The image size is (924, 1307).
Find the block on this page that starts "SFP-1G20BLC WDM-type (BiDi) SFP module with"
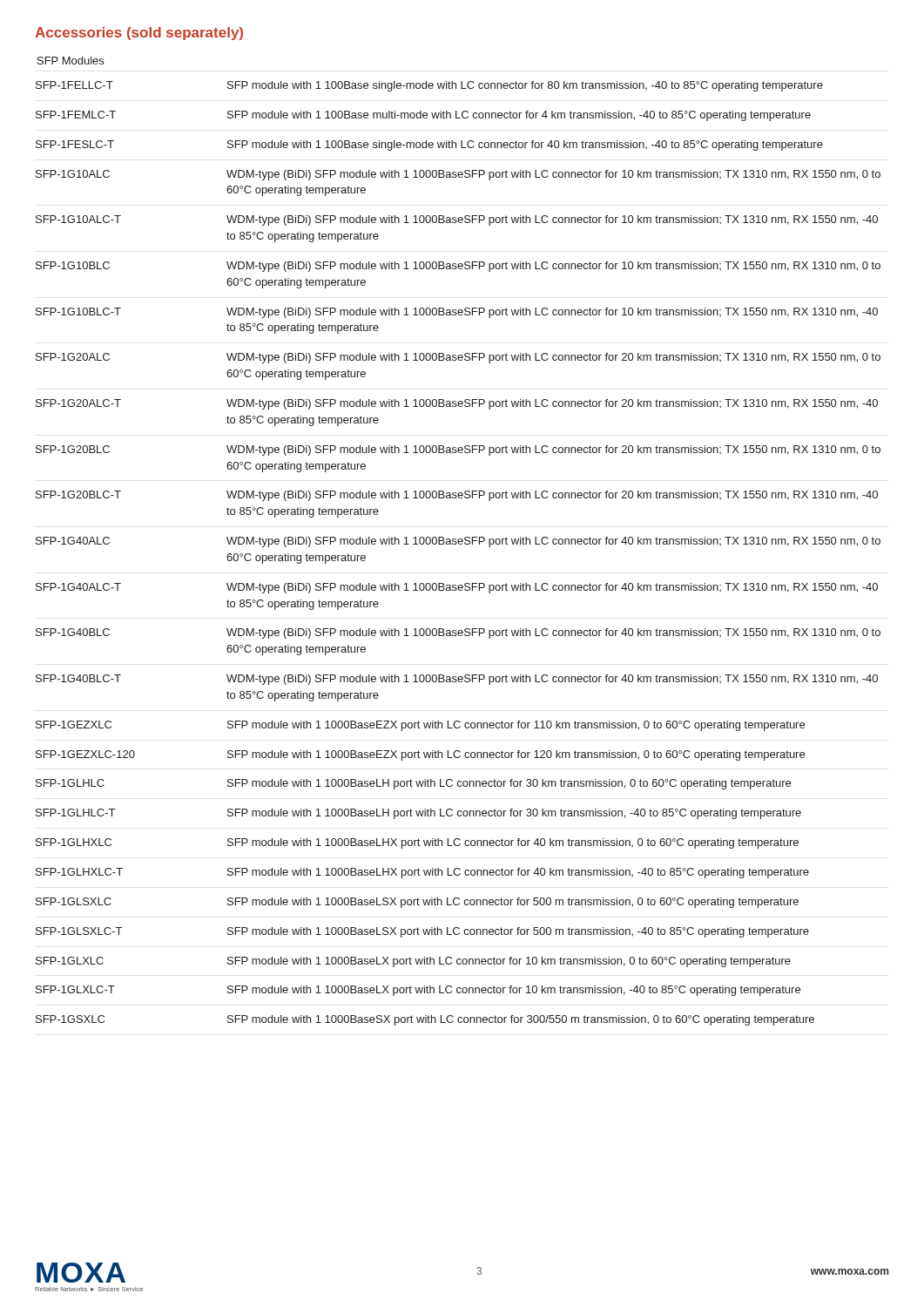click(462, 458)
